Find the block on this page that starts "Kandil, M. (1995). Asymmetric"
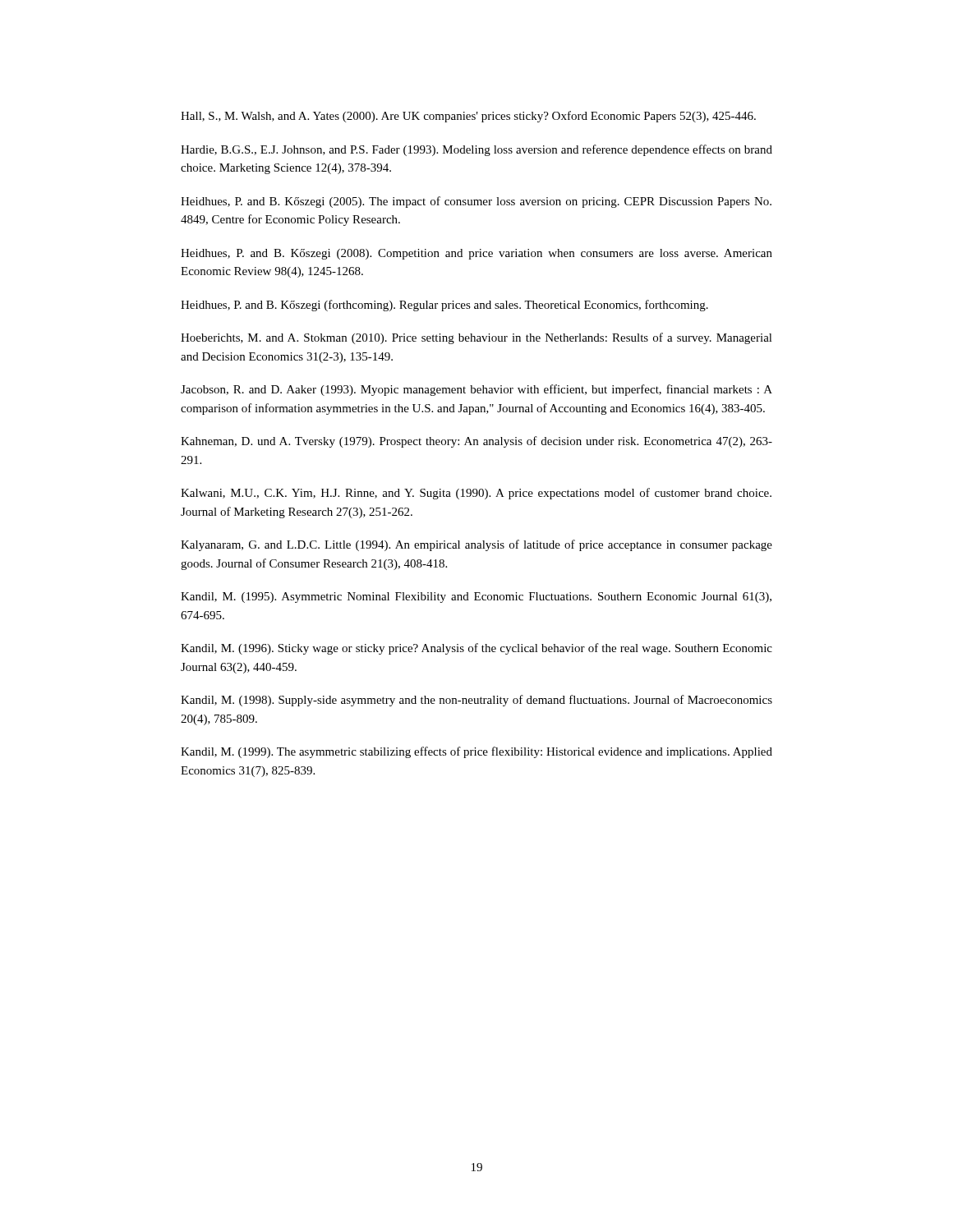 click(476, 606)
